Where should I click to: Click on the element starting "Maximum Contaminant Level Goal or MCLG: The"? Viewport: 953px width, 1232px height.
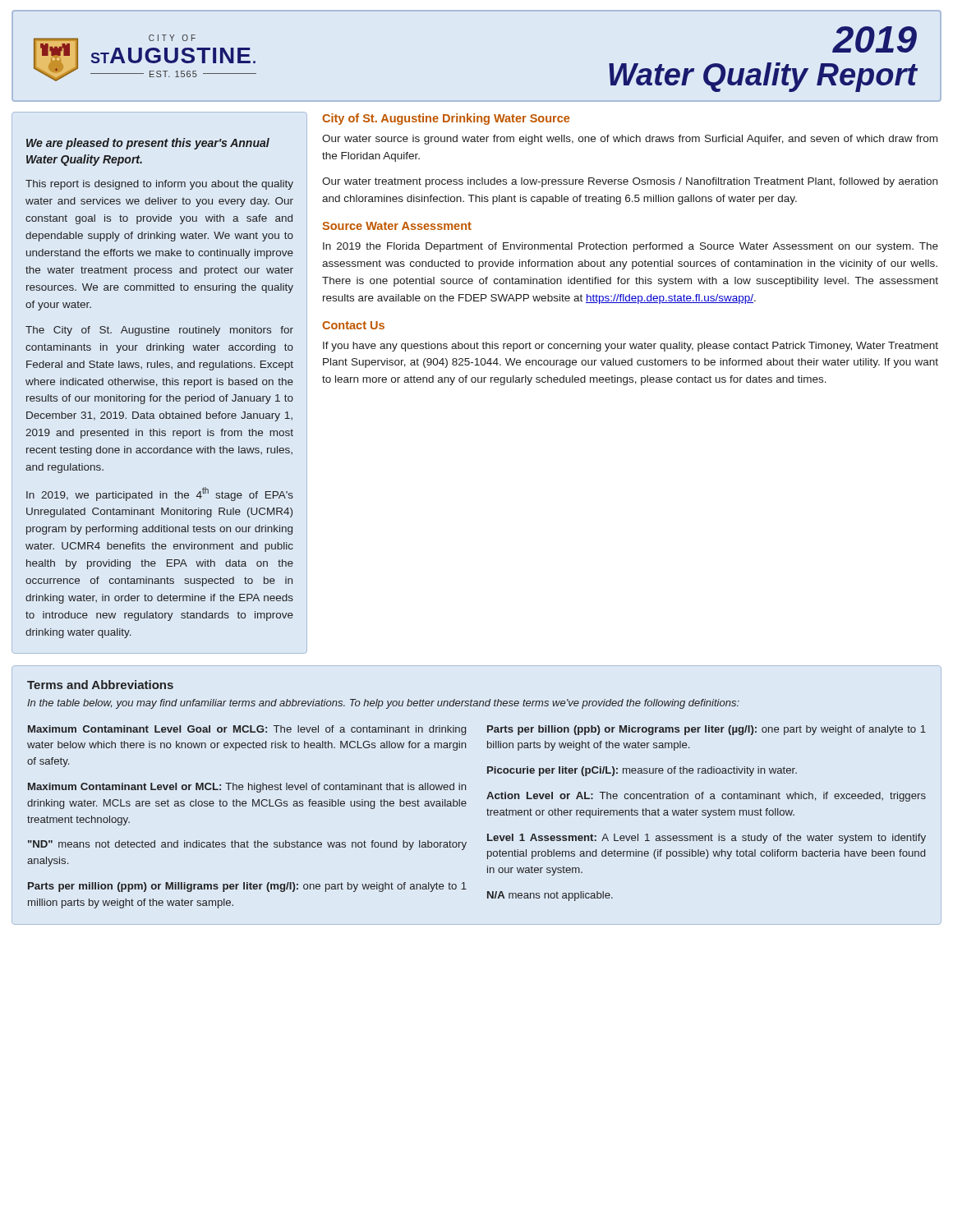tap(247, 745)
